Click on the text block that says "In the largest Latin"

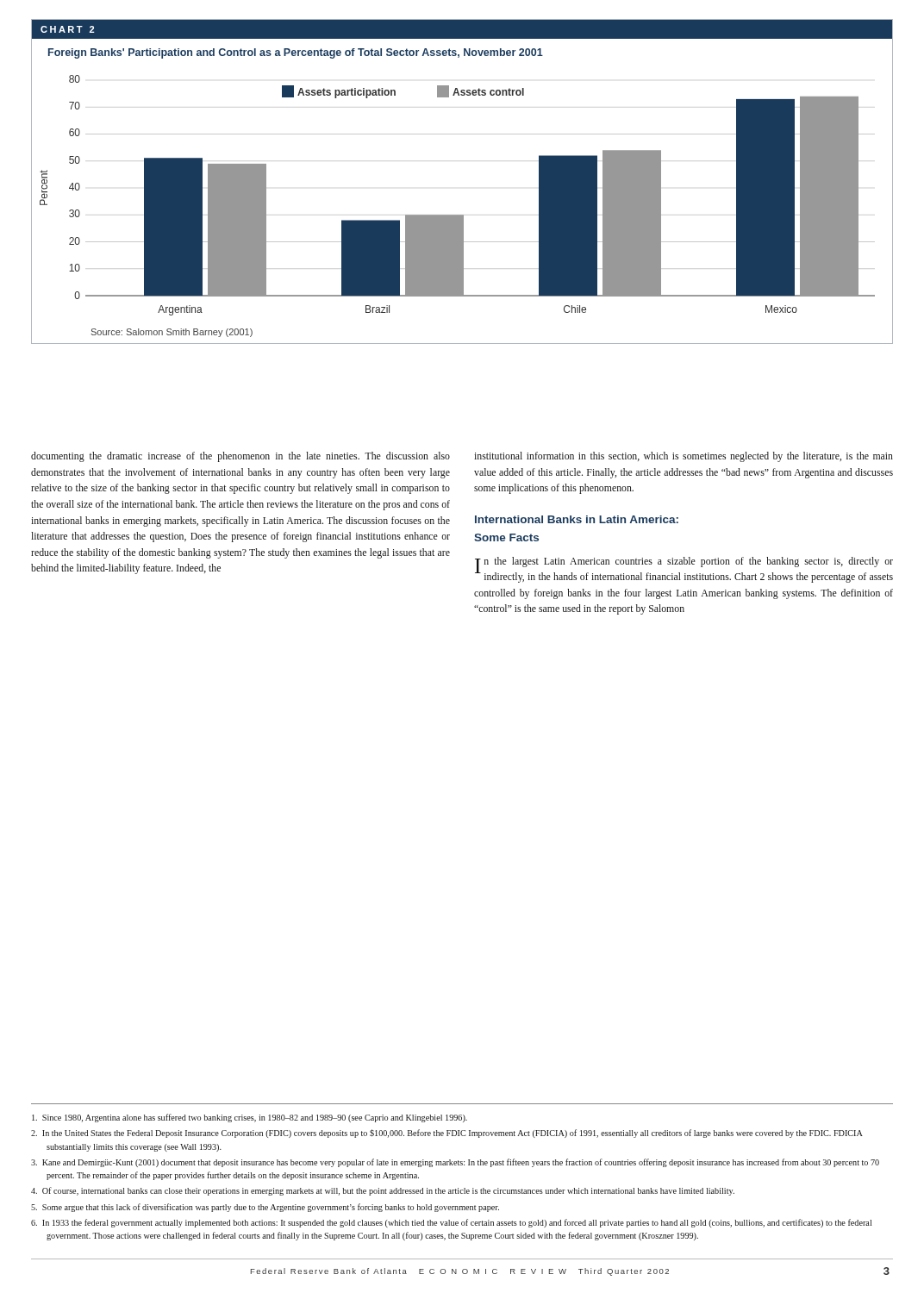(x=684, y=584)
